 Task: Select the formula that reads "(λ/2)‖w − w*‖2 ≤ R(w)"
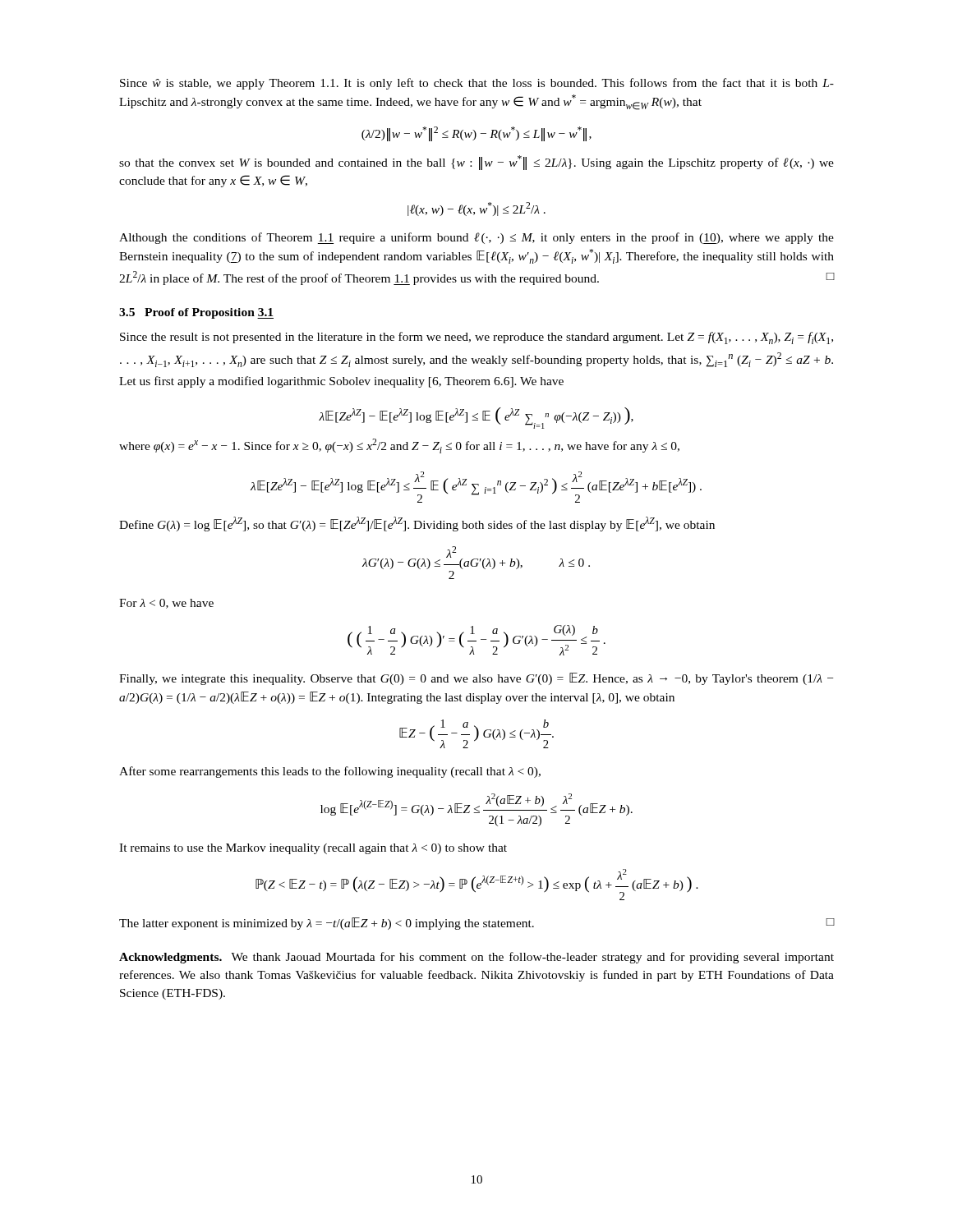tap(476, 133)
